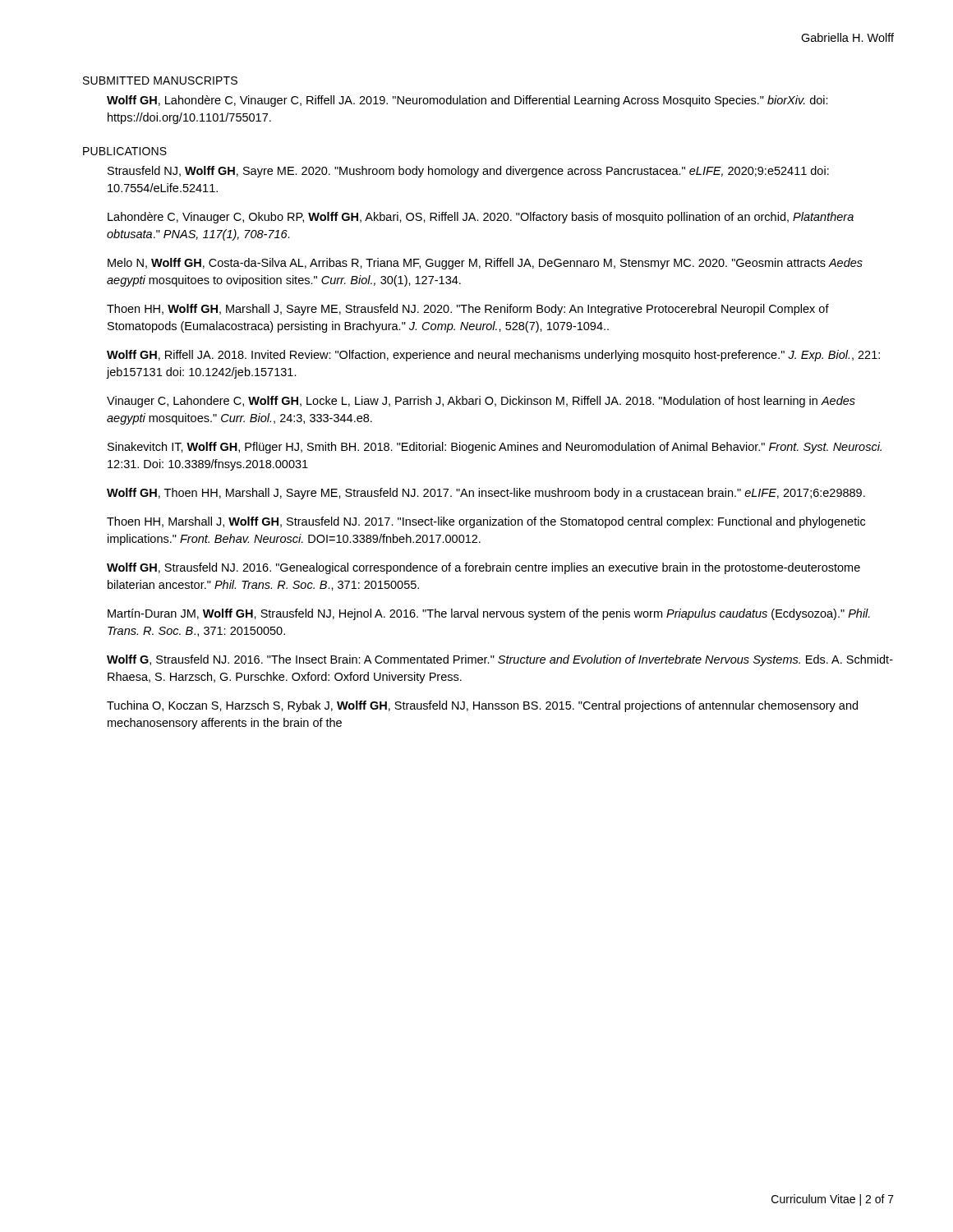Find the text block containing "Melo N, Wolff"
This screenshot has height=1232, width=953.
500,272
